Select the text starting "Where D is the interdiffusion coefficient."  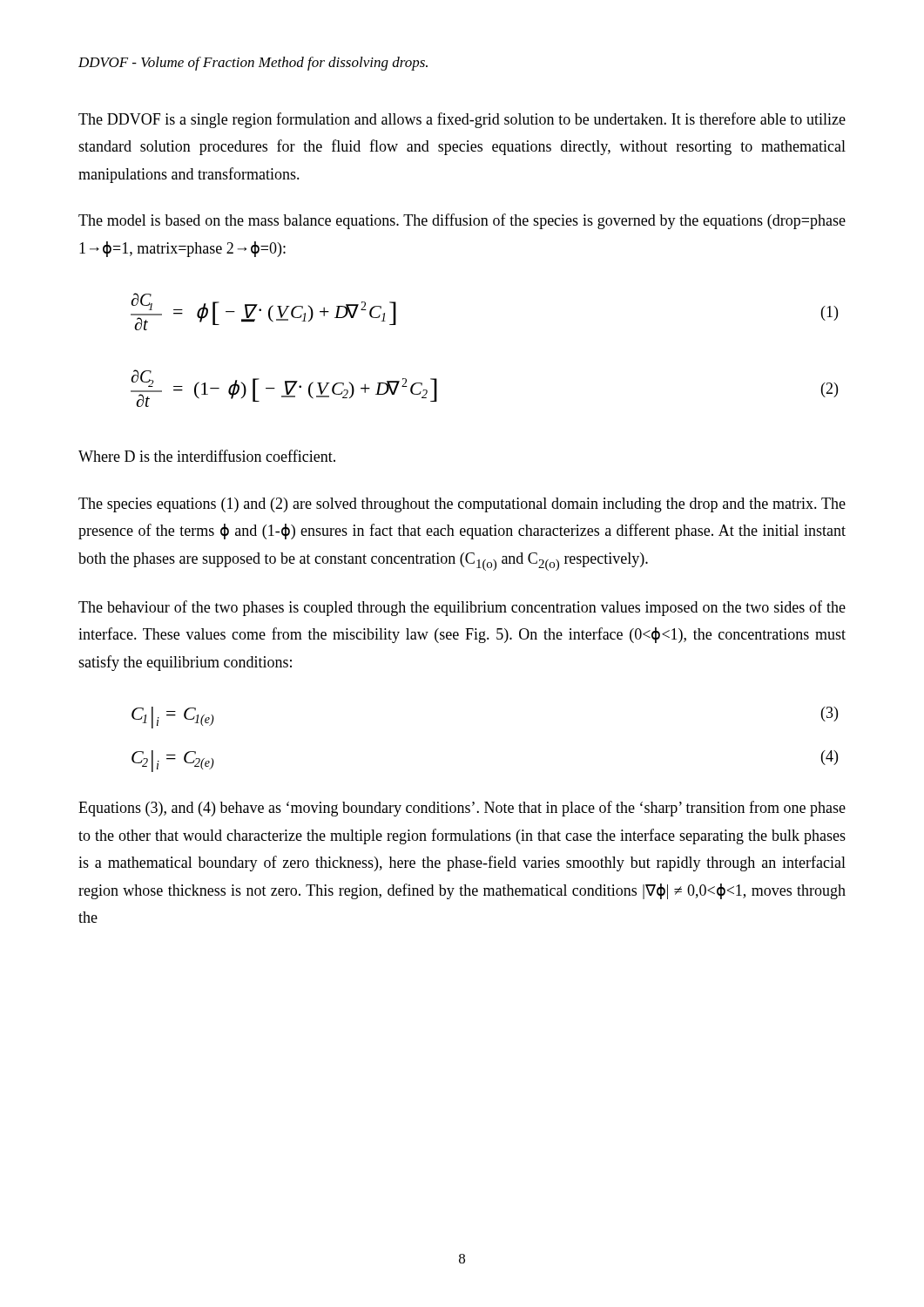207,457
